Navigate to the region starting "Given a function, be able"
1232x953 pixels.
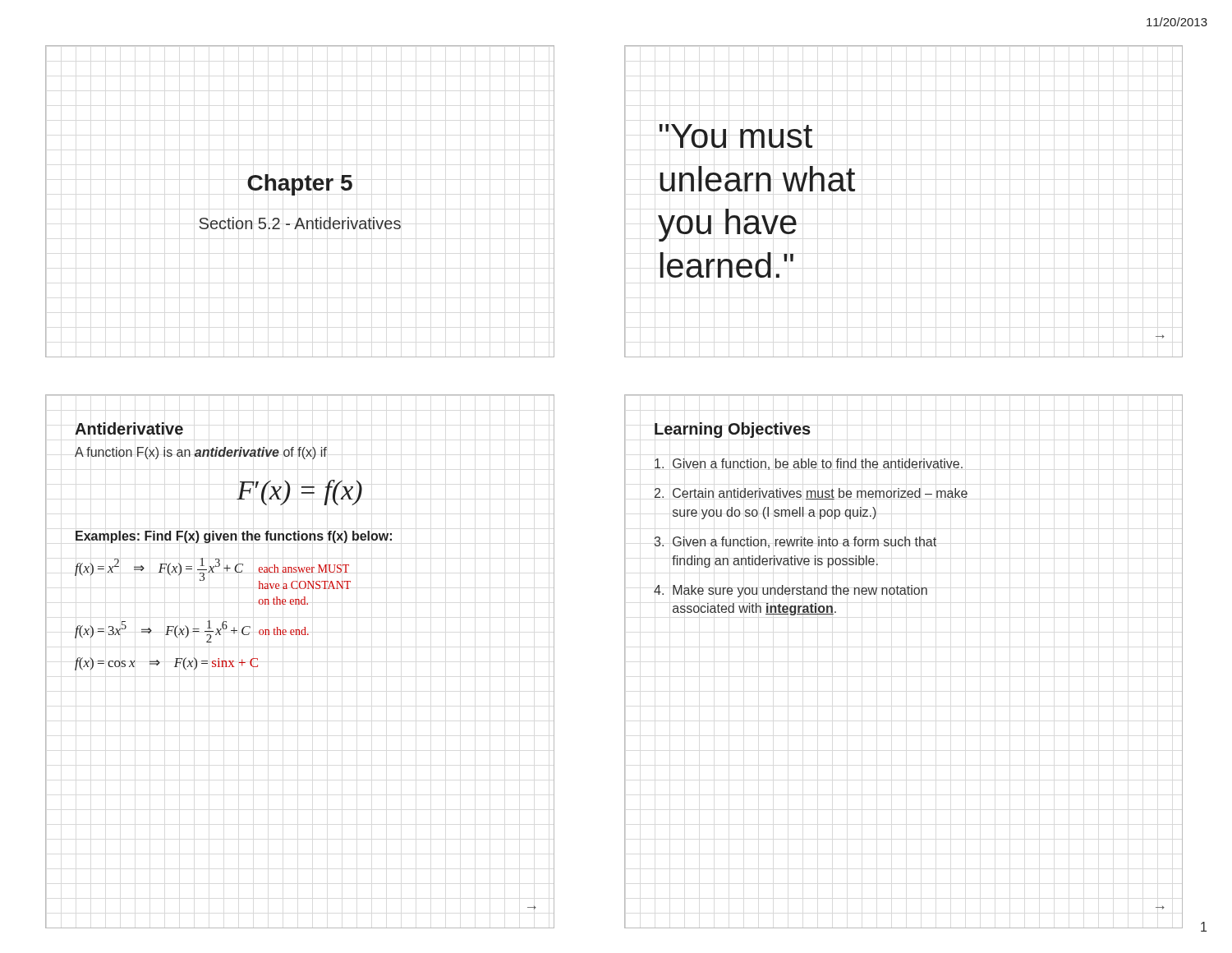809,464
